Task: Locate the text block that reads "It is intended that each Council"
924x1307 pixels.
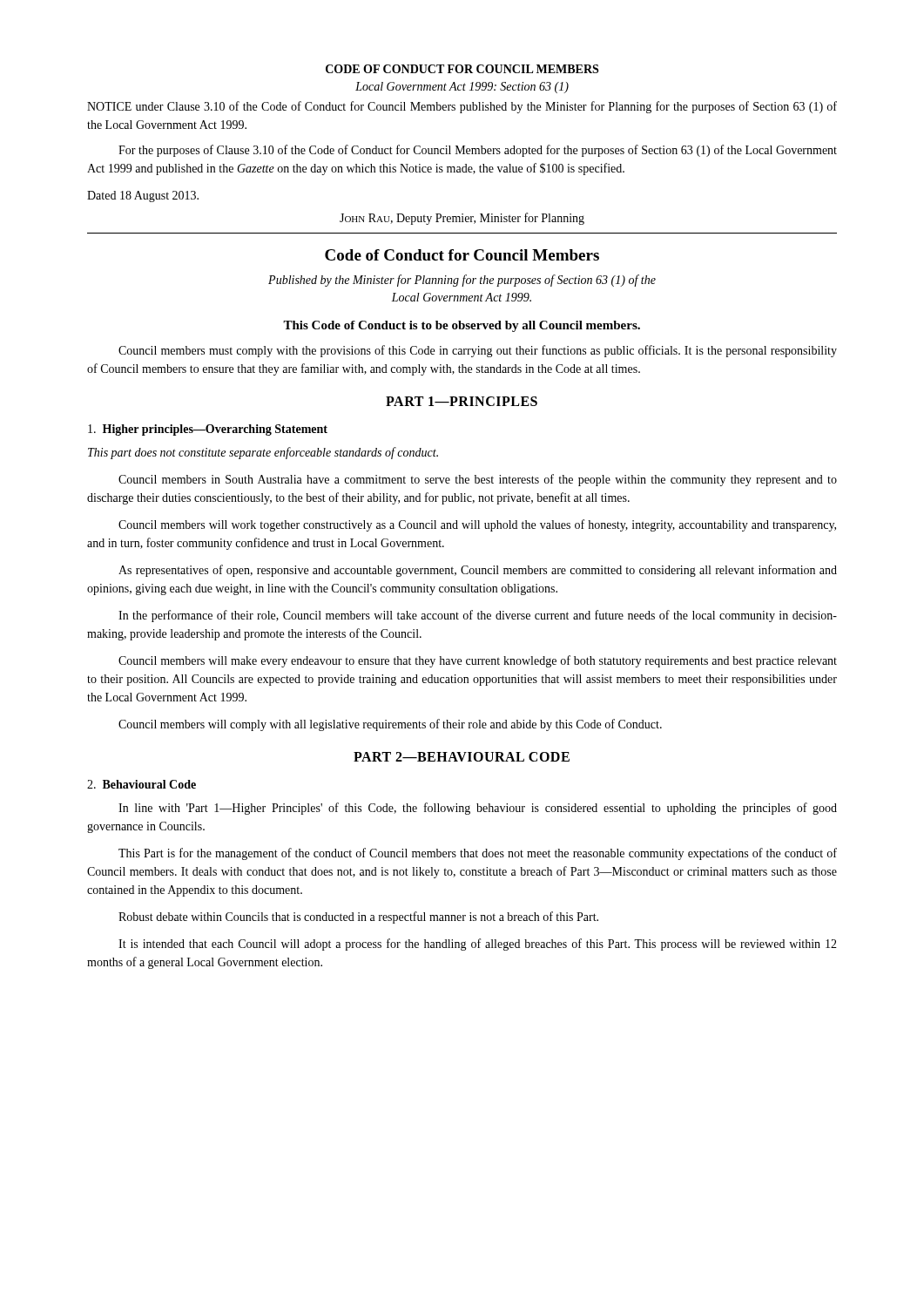Action: [x=462, y=953]
